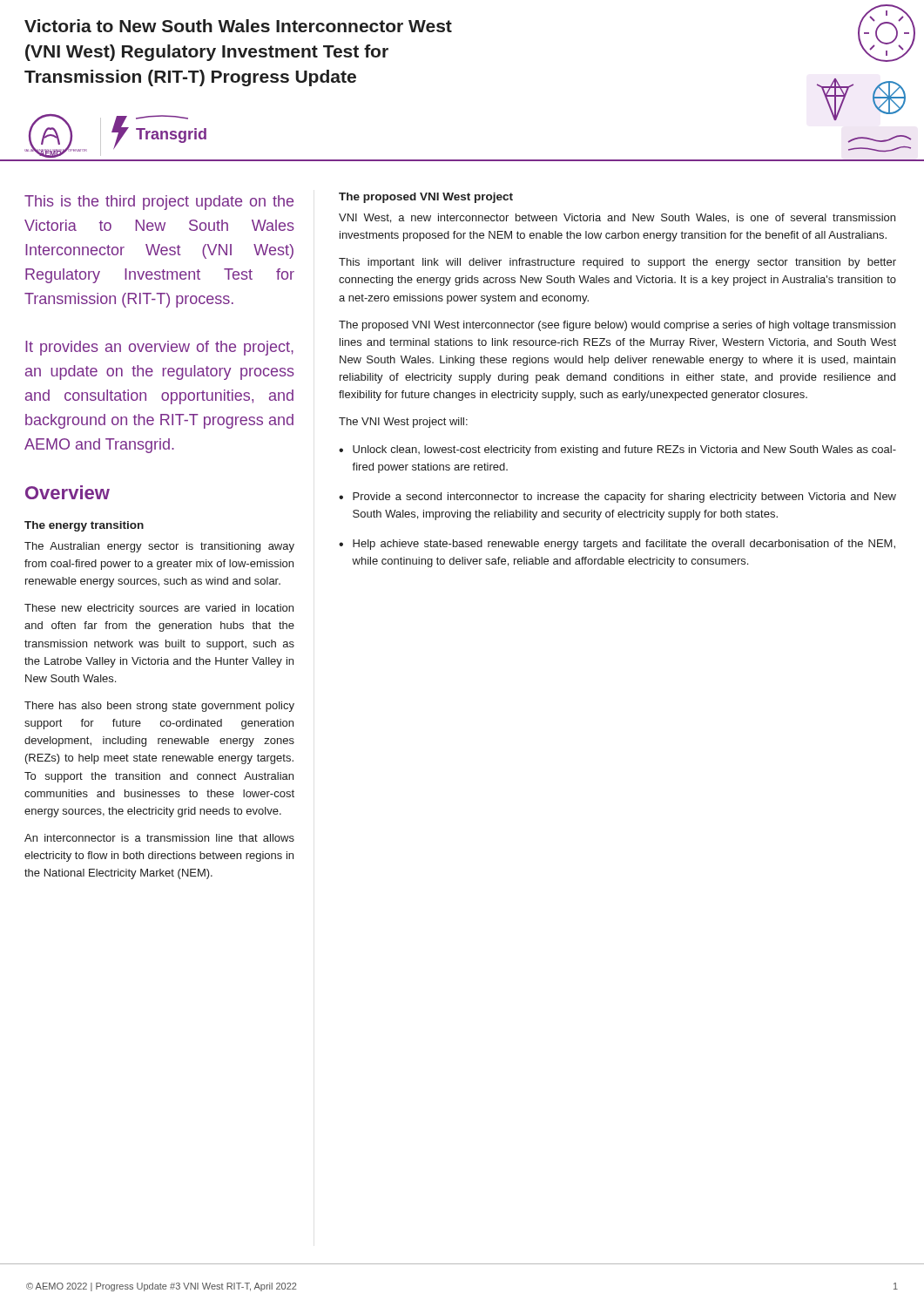Click the passage that begins "The Australian energy sector"

click(x=159, y=563)
